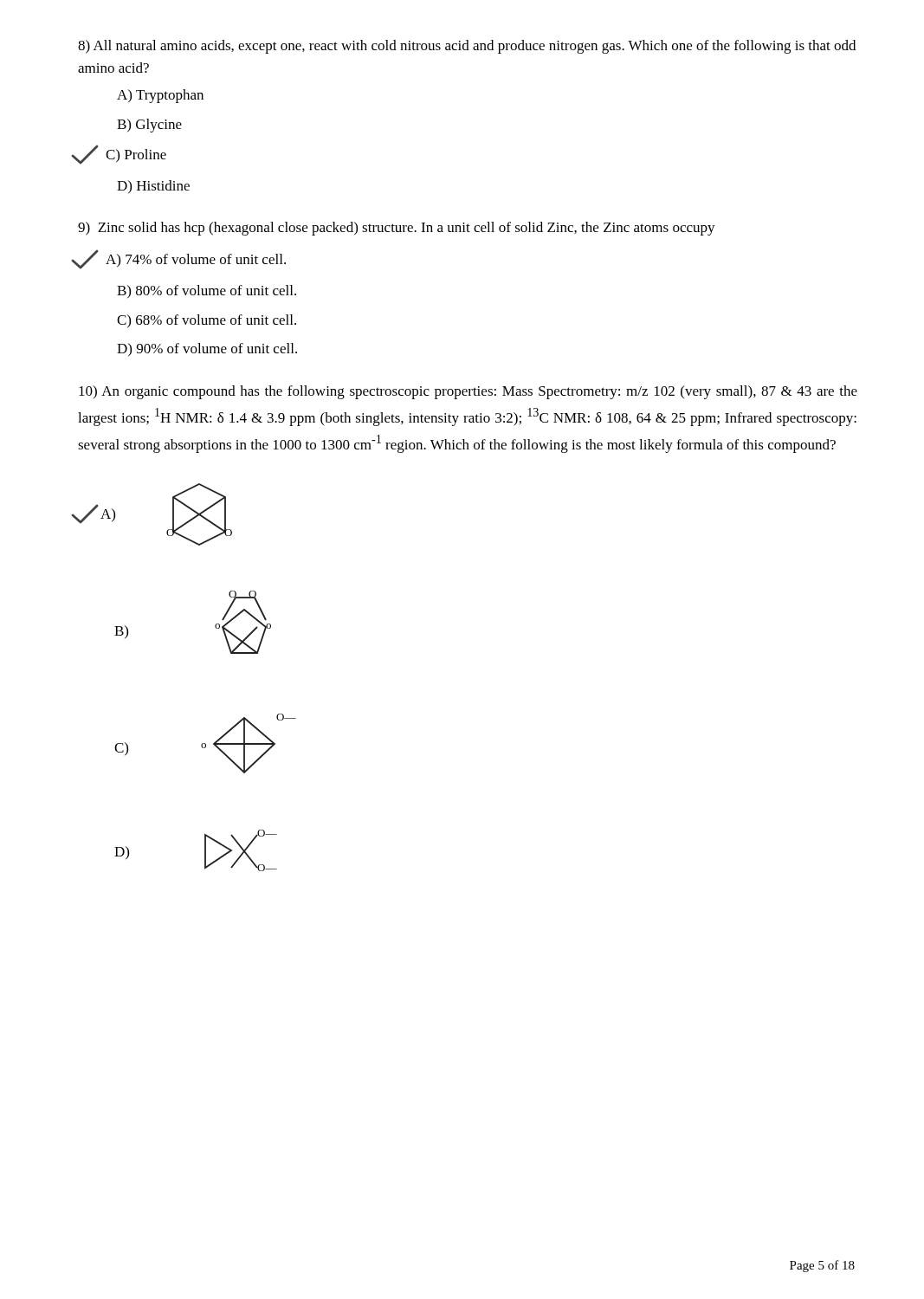Screen dimensions: 1299x924
Task: Find "A) Tryptophan" on this page
Action: [x=160, y=95]
